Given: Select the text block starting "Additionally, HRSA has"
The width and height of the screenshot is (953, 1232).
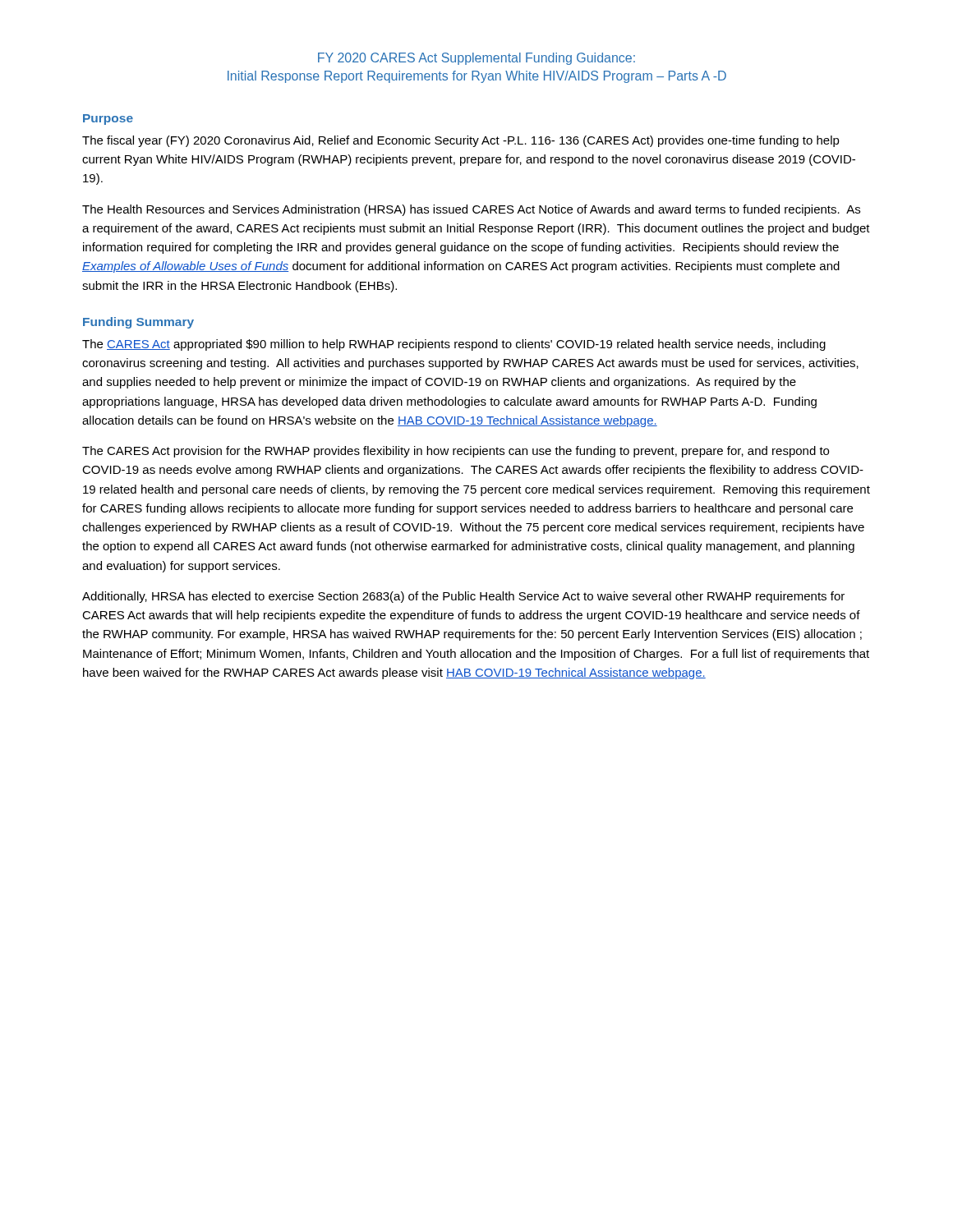Looking at the screenshot, I should click(476, 634).
